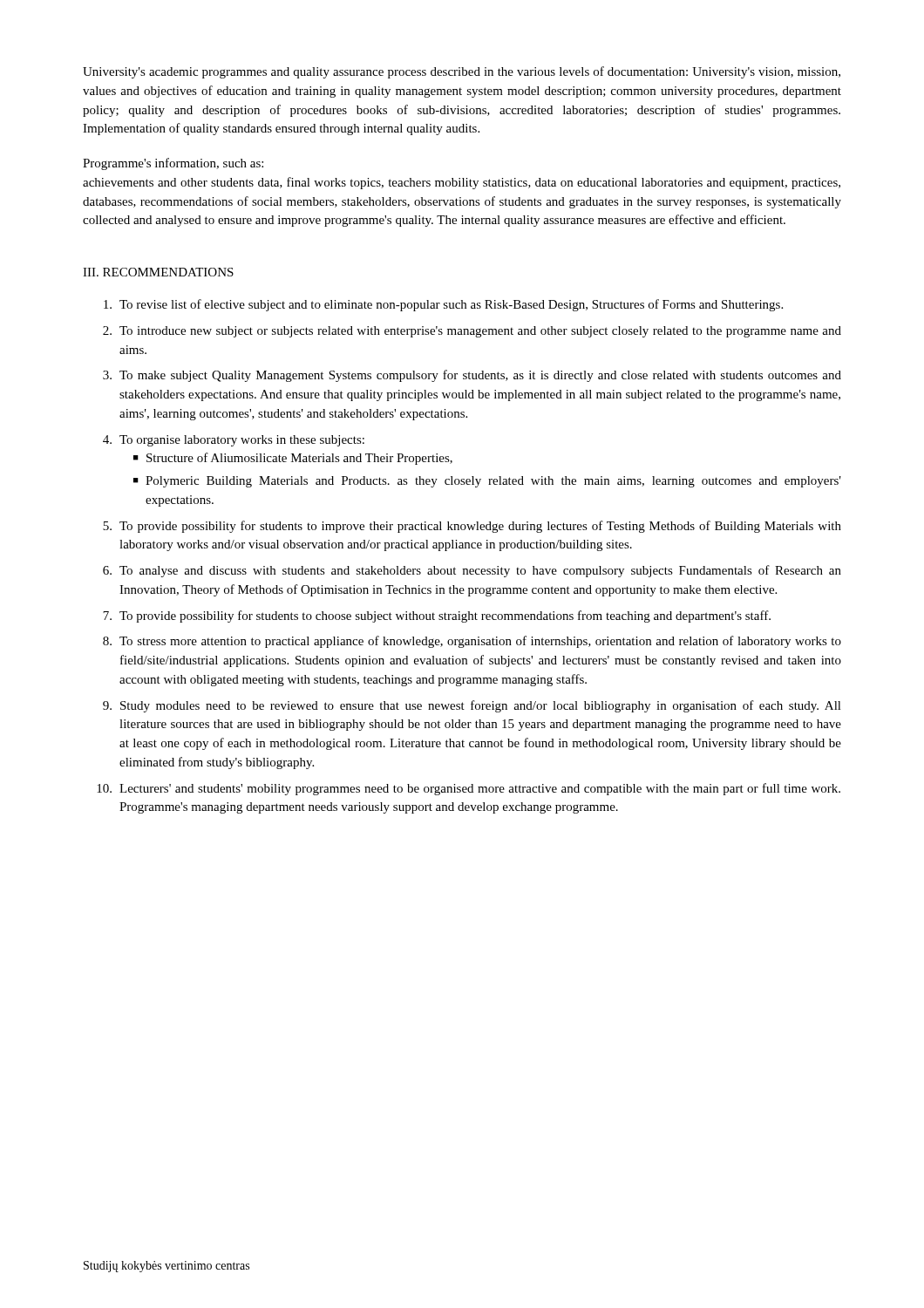Locate the list item that reads "To revise list of elective"
Viewport: 924px width, 1308px height.
pyautogui.click(x=462, y=305)
